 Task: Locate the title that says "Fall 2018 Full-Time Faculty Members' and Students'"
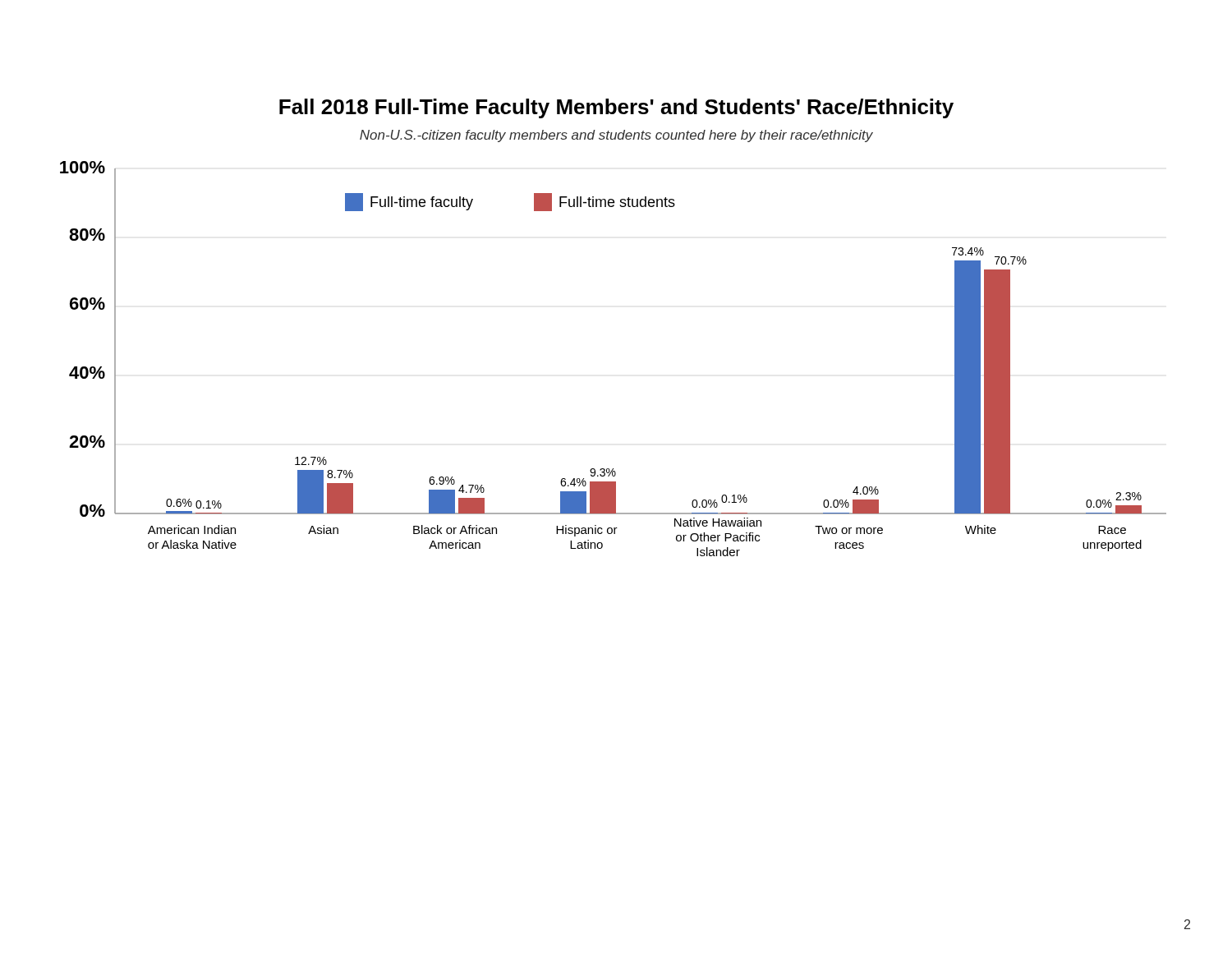tap(616, 107)
